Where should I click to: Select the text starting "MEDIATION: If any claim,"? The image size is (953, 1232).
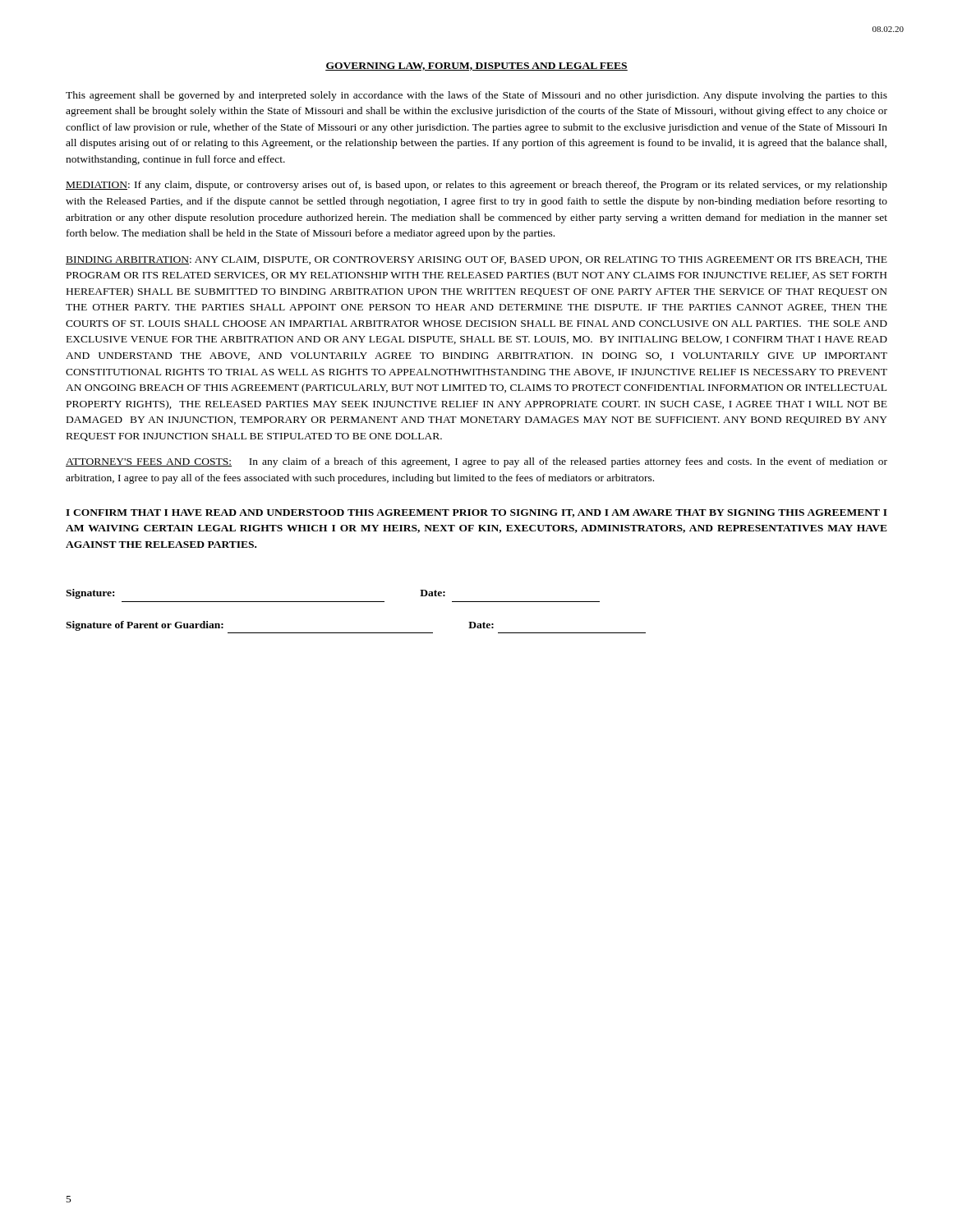tap(476, 209)
